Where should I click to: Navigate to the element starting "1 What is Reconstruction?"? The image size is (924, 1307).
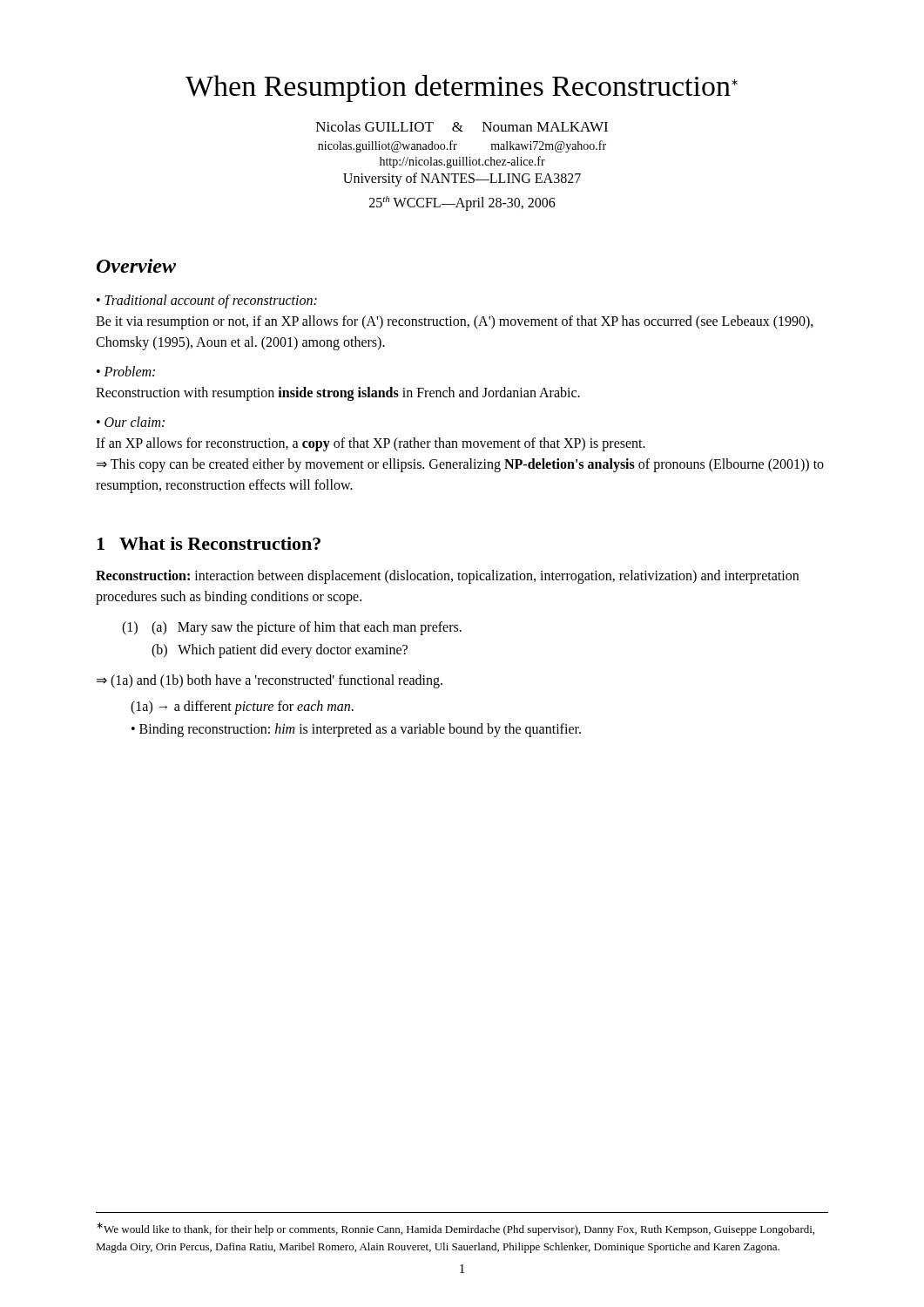tap(209, 544)
